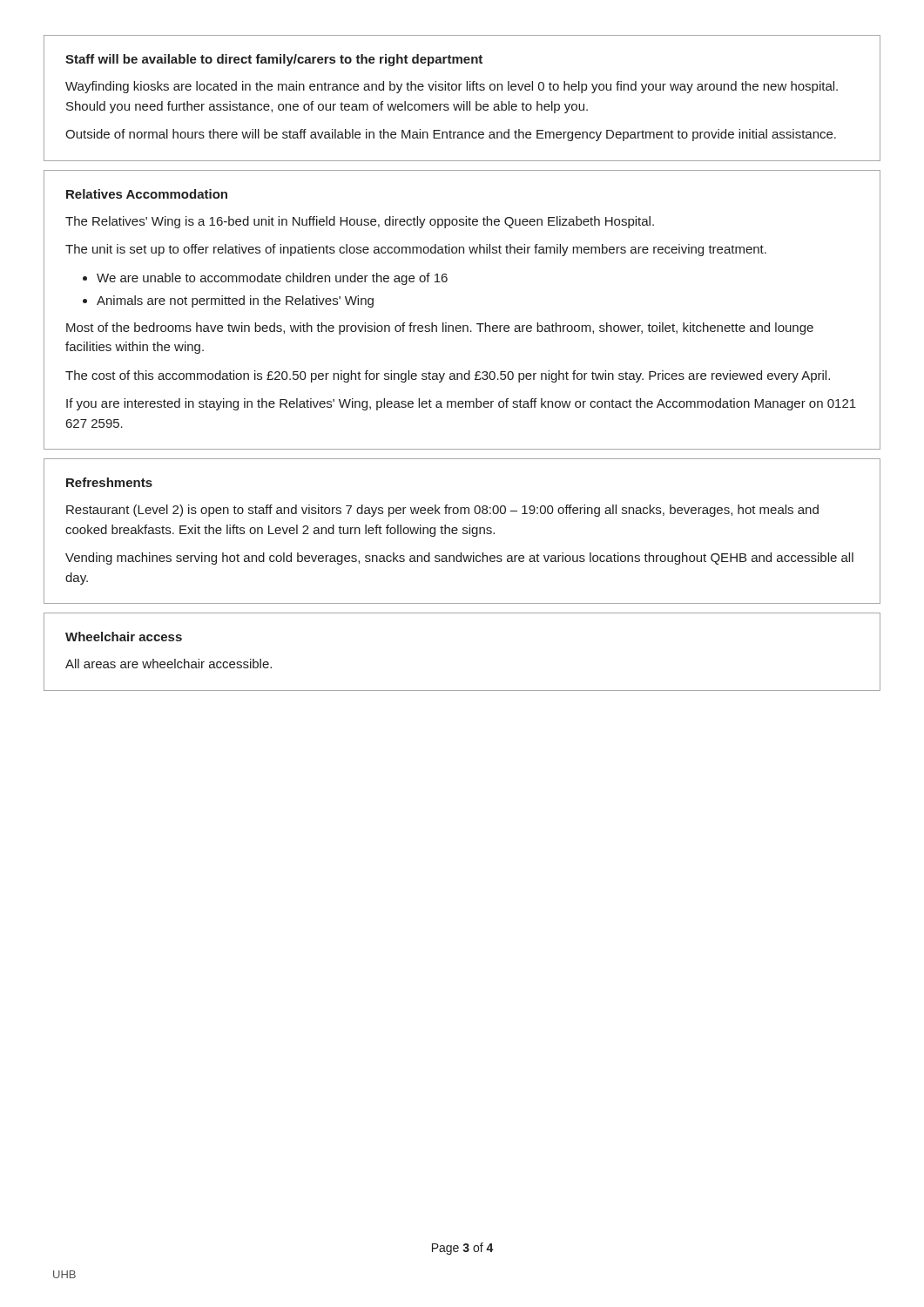Navigate to the text block starting "The unit is"
The width and height of the screenshot is (924, 1307).
(416, 249)
